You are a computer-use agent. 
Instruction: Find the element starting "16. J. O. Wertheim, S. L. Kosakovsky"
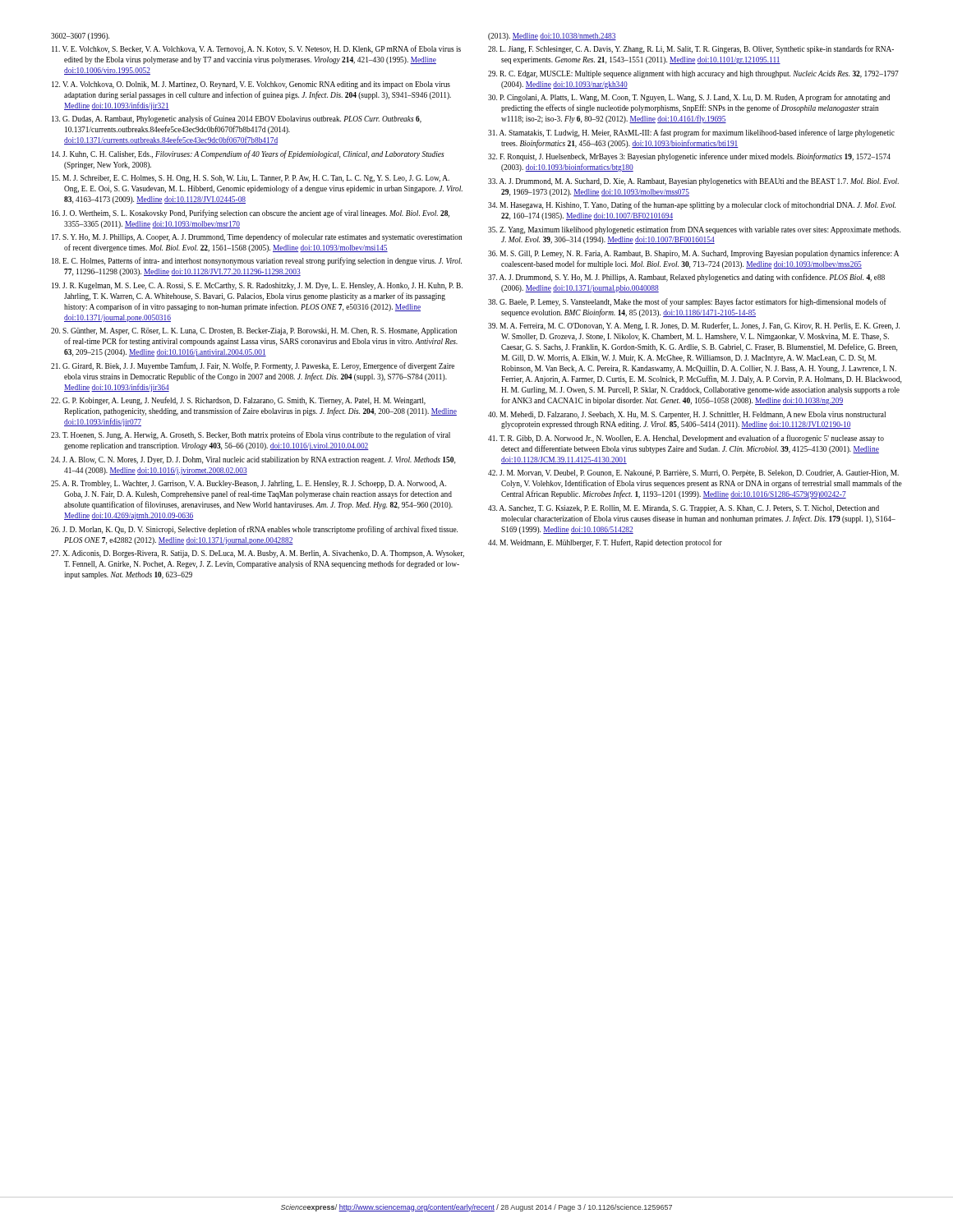[258, 219]
